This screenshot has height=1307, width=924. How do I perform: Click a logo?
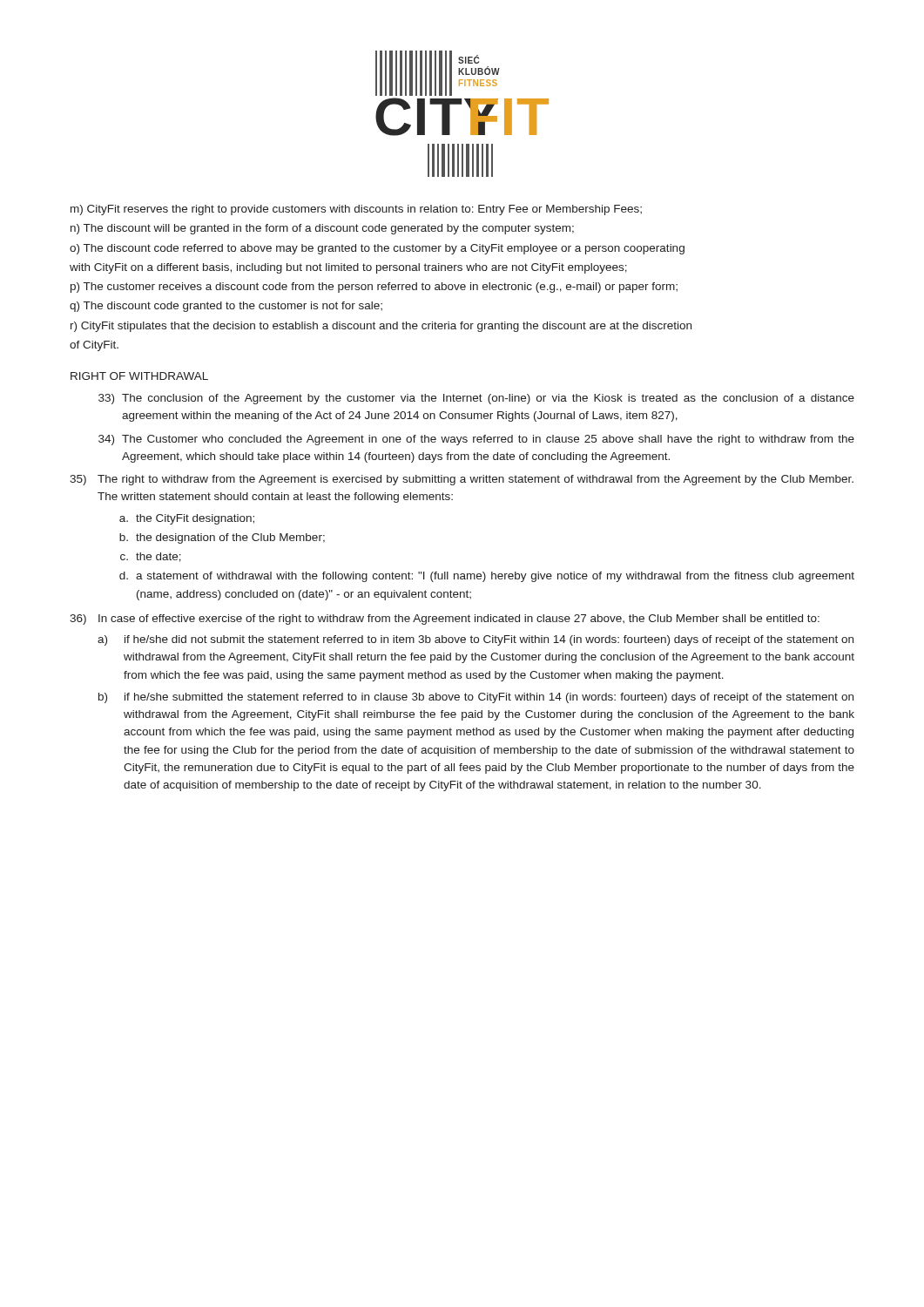click(x=462, y=112)
